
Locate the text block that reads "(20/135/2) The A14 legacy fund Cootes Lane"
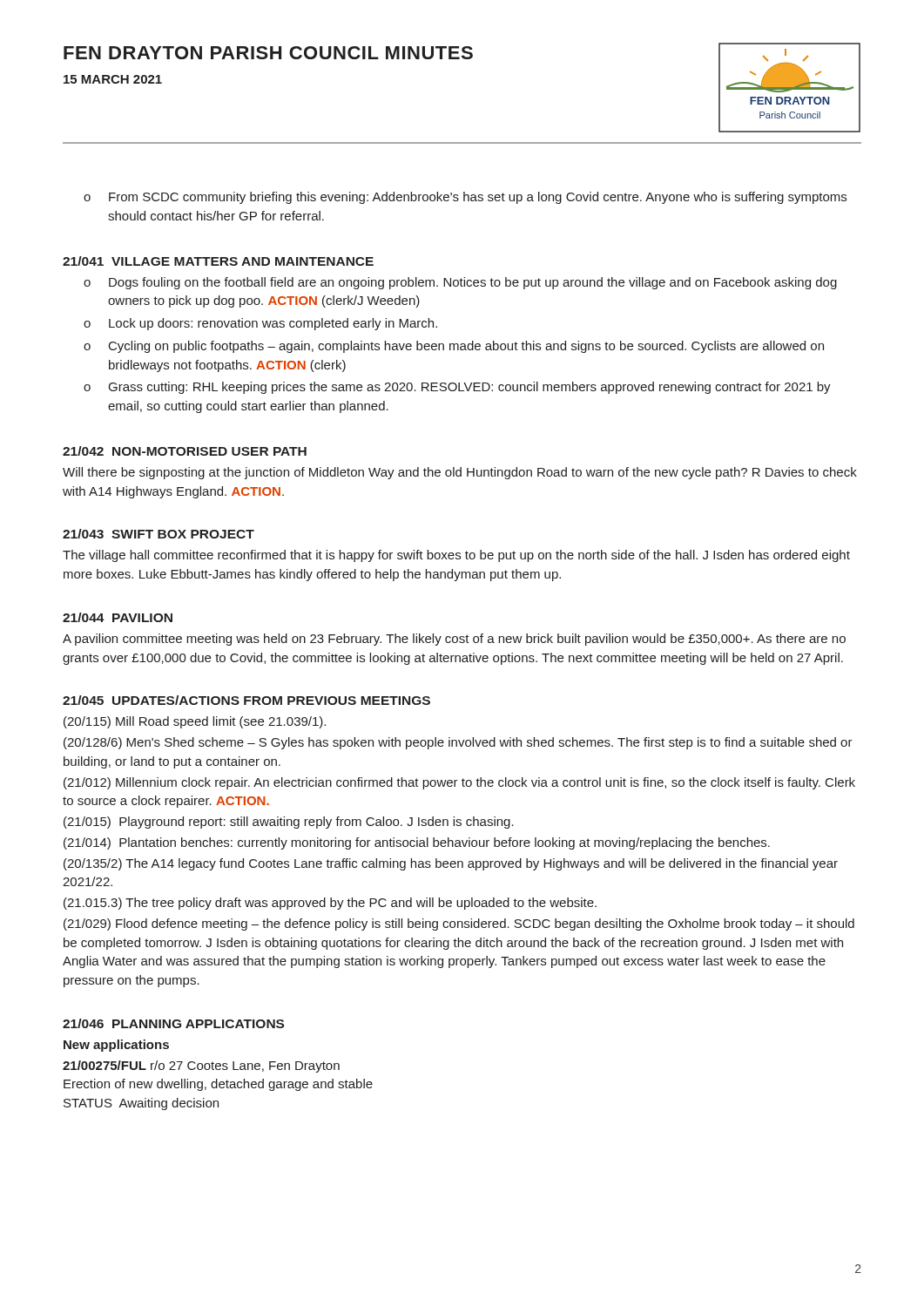coord(450,872)
